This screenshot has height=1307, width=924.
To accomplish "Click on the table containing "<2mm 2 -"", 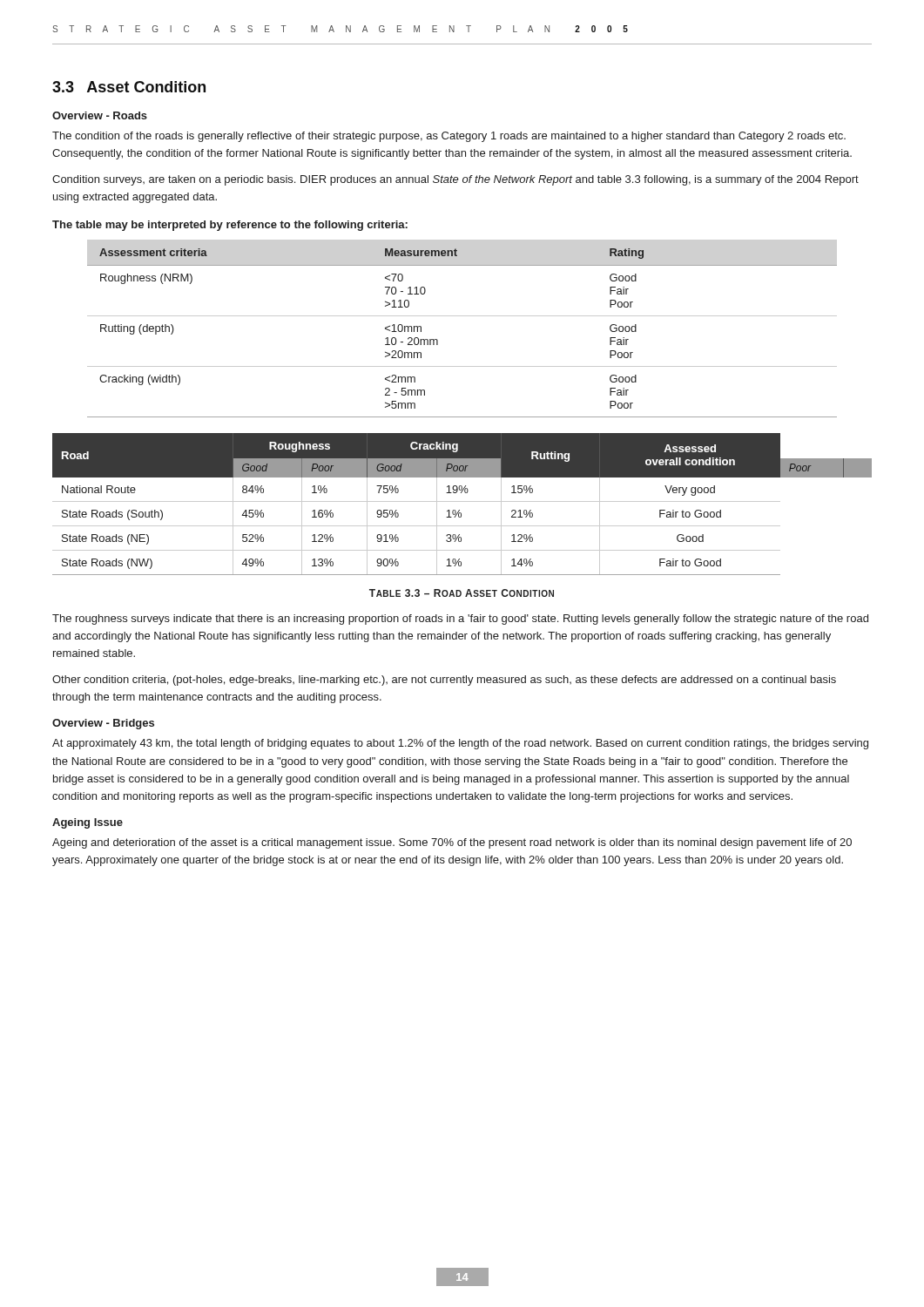I will 462,328.
